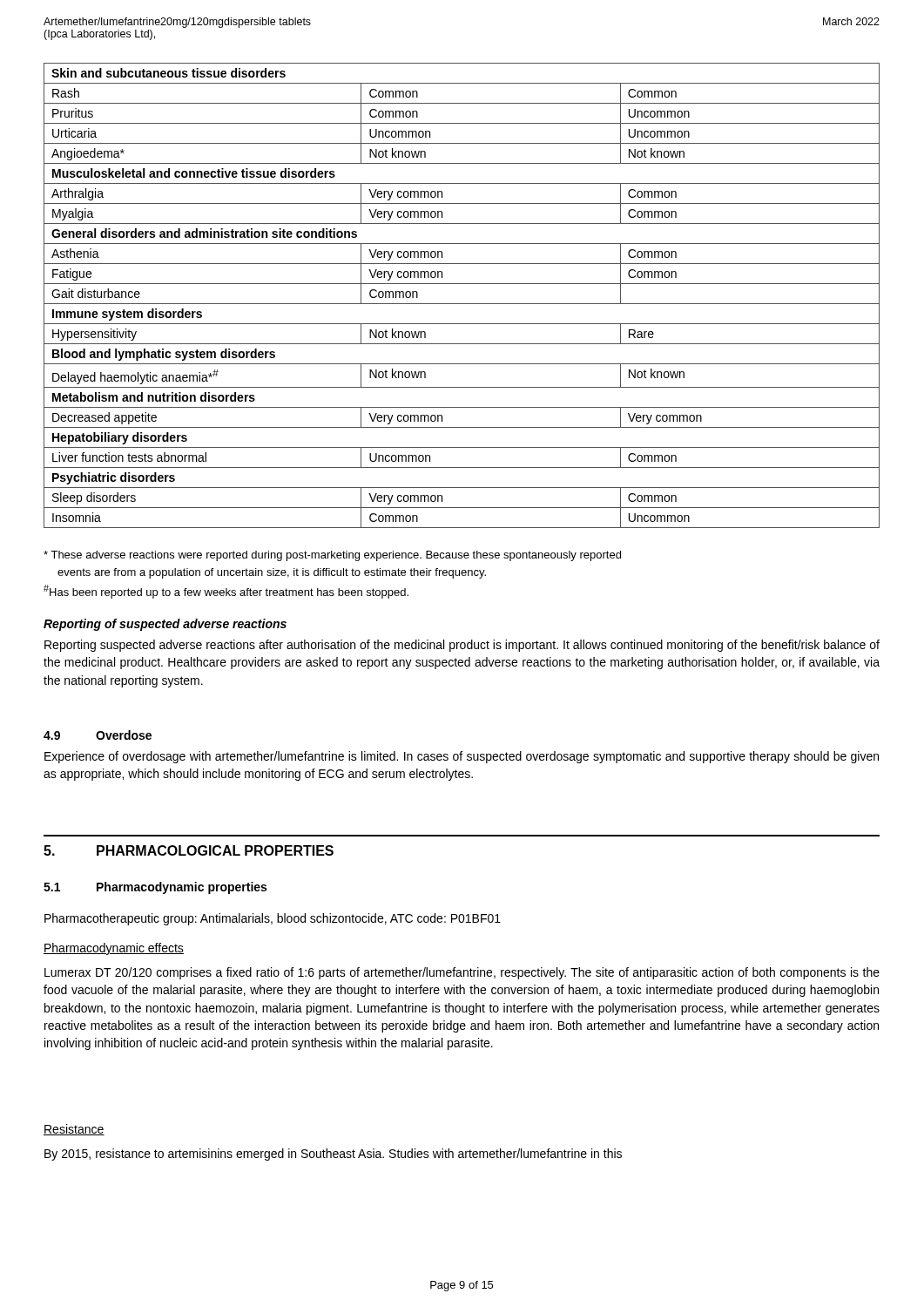Navigate to the element starting "5.PHARMACOLOGICAL PROPERTIES"
The width and height of the screenshot is (924, 1307).
coord(189,851)
